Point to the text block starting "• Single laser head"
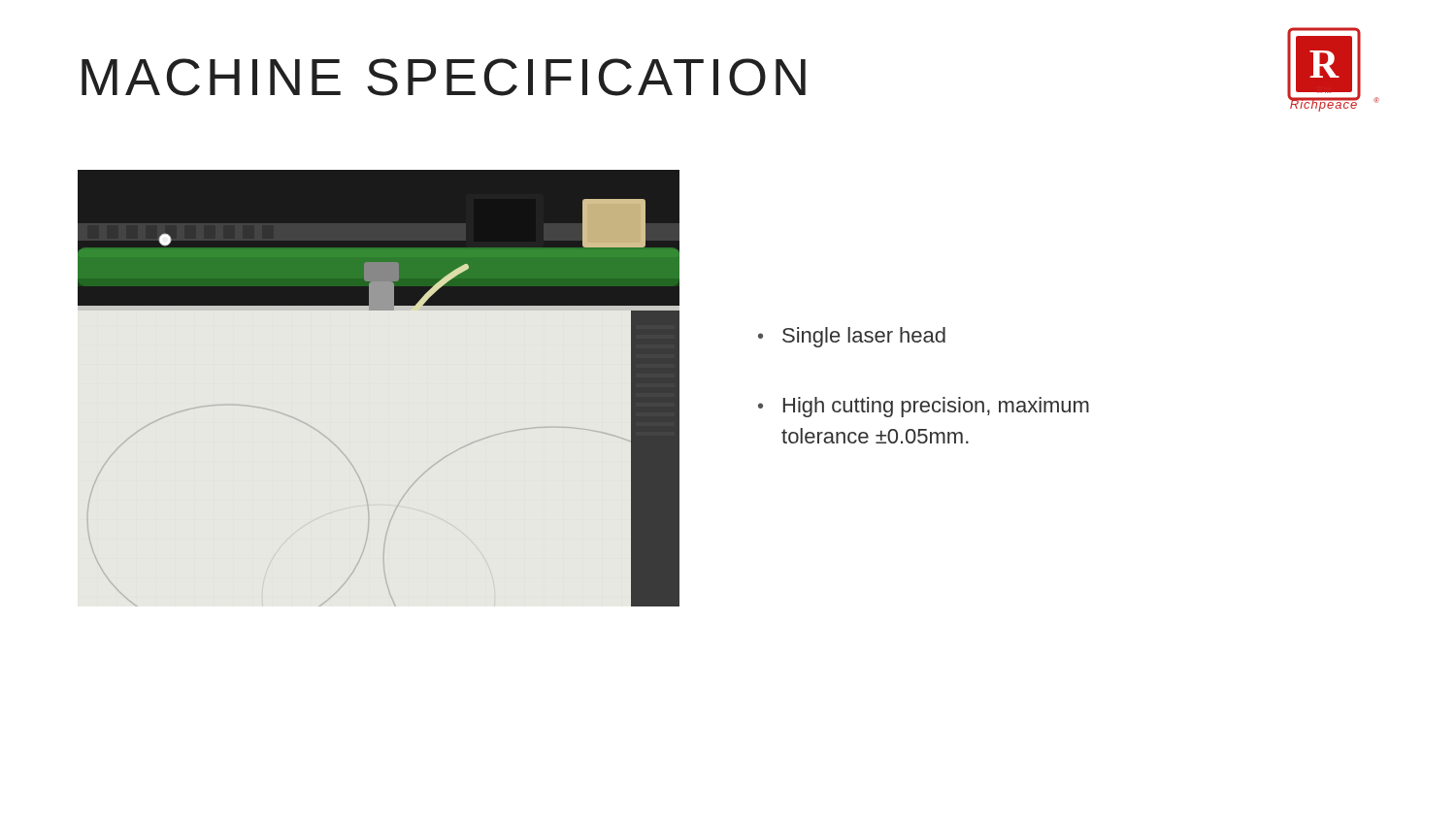This screenshot has width=1456, height=819. point(852,336)
